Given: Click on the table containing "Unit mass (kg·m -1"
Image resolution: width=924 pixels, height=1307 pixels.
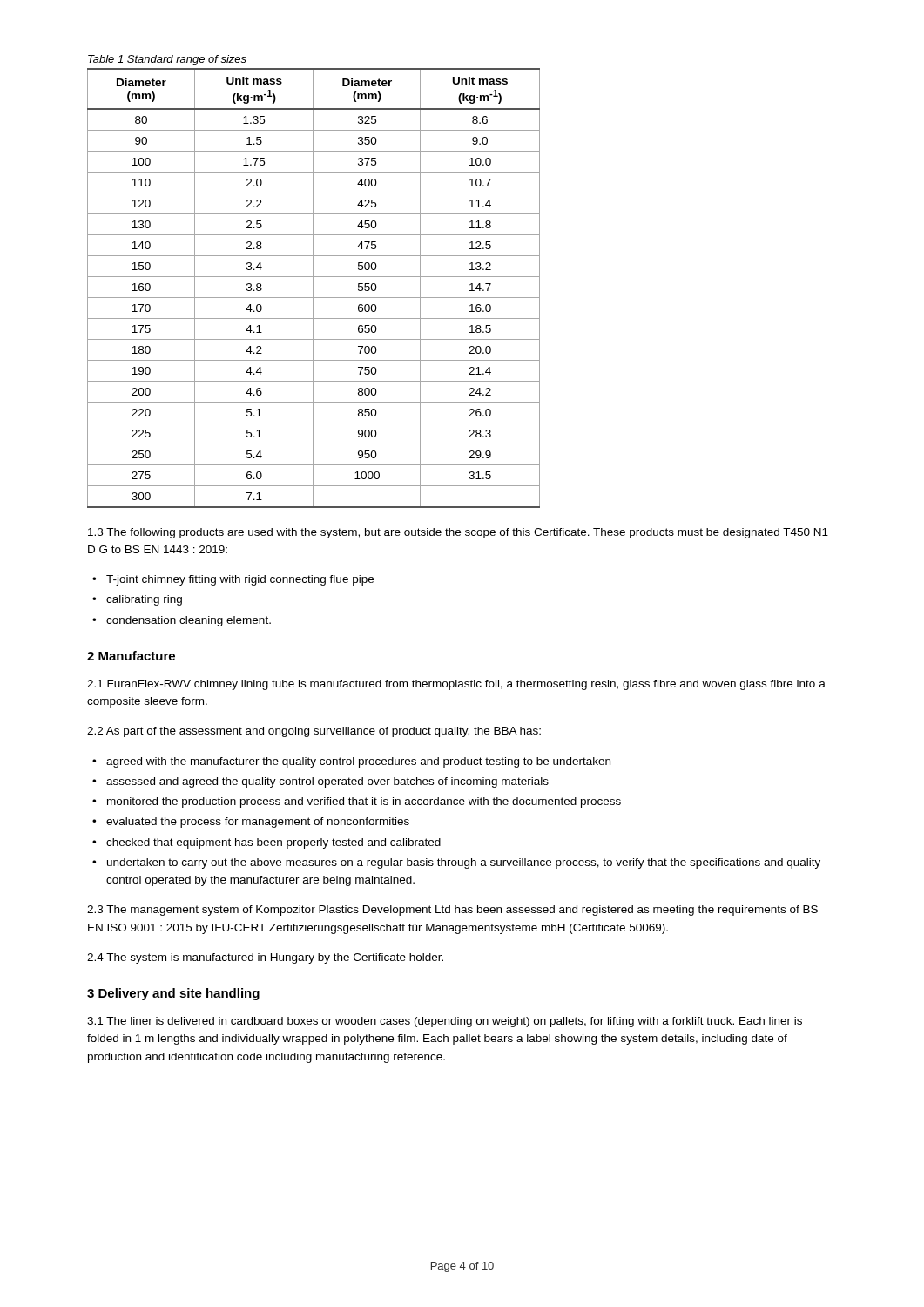Looking at the screenshot, I should [462, 288].
